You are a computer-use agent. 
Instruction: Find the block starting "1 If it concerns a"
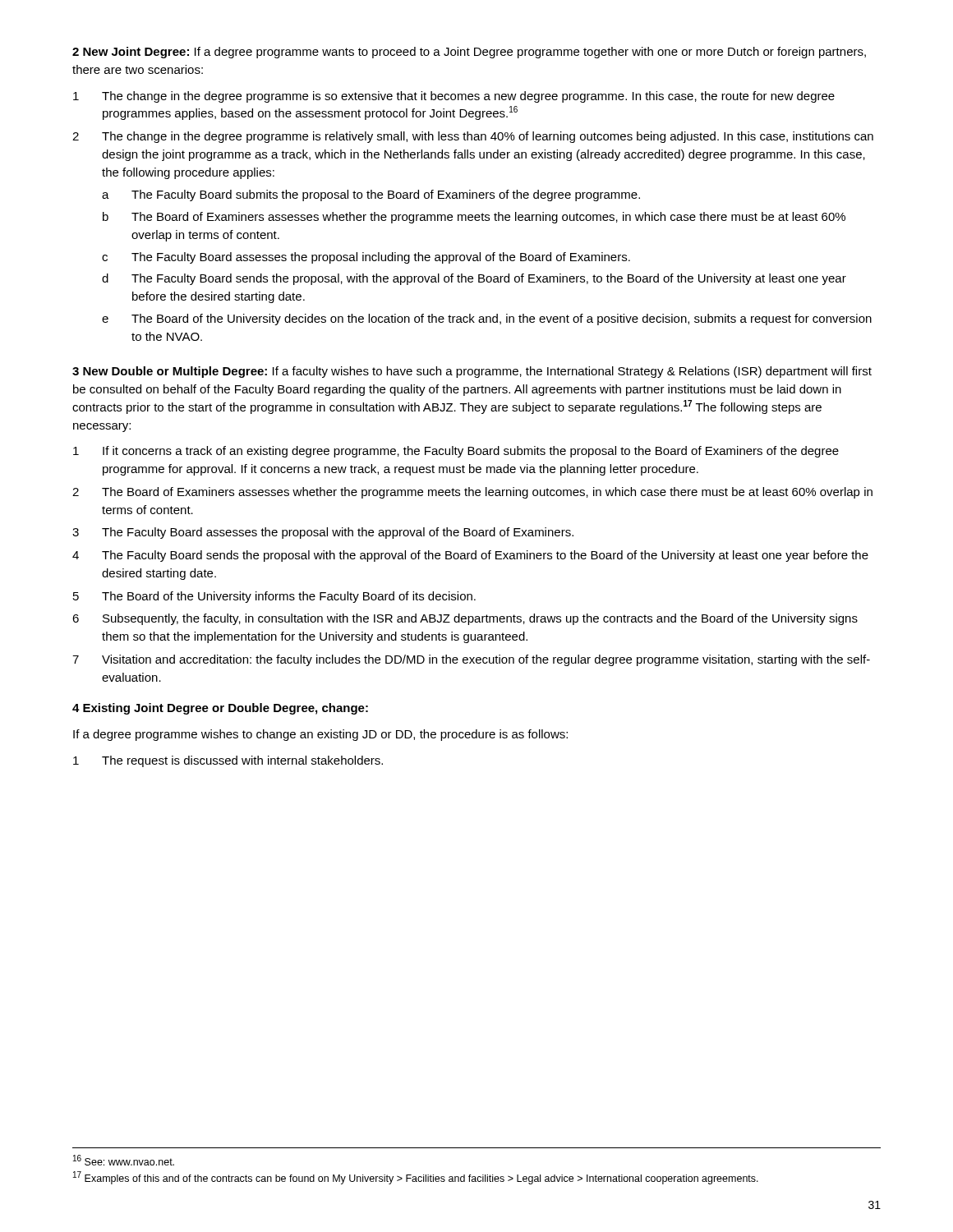click(x=476, y=460)
